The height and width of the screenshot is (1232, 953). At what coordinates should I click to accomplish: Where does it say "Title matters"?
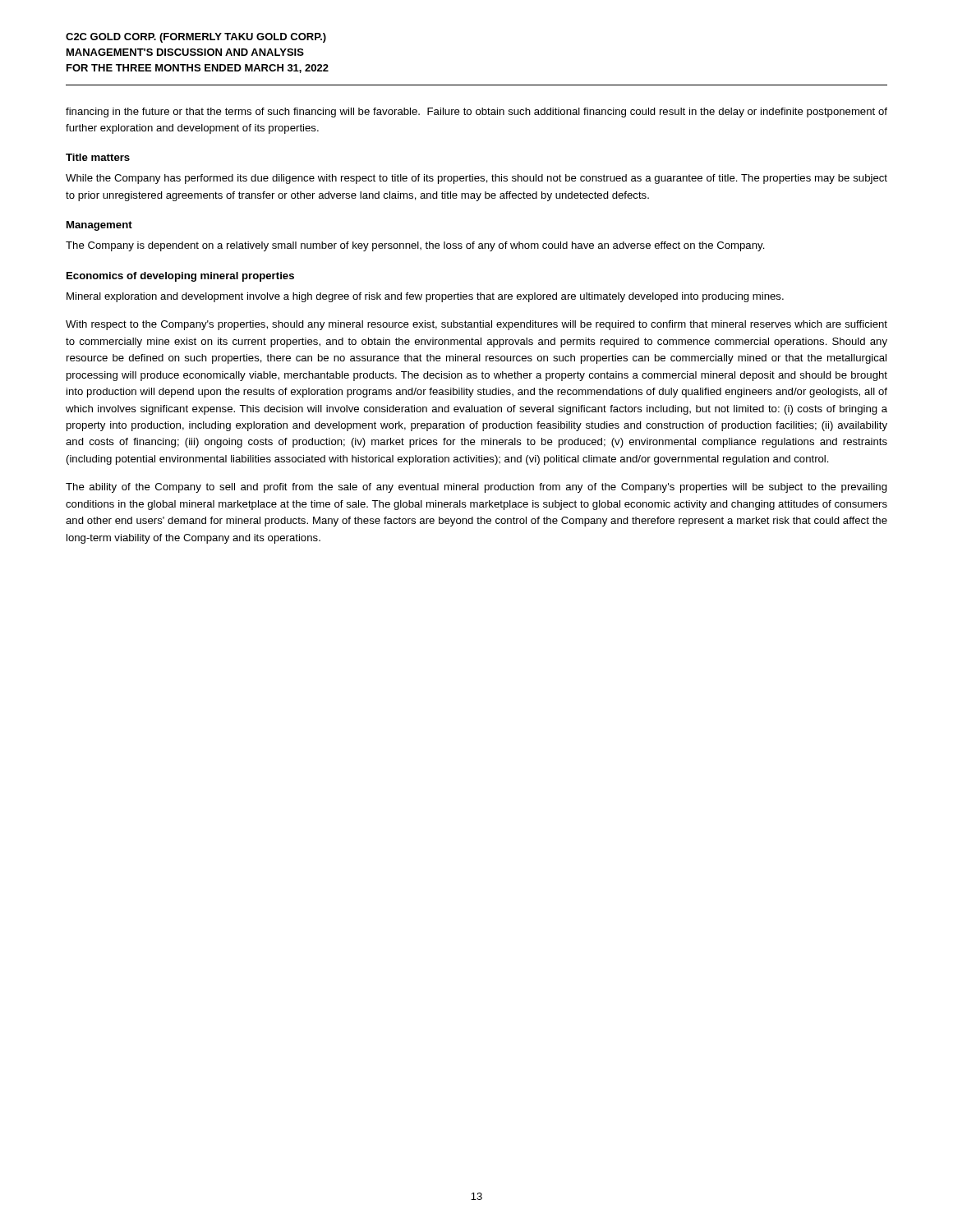coord(98,158)
